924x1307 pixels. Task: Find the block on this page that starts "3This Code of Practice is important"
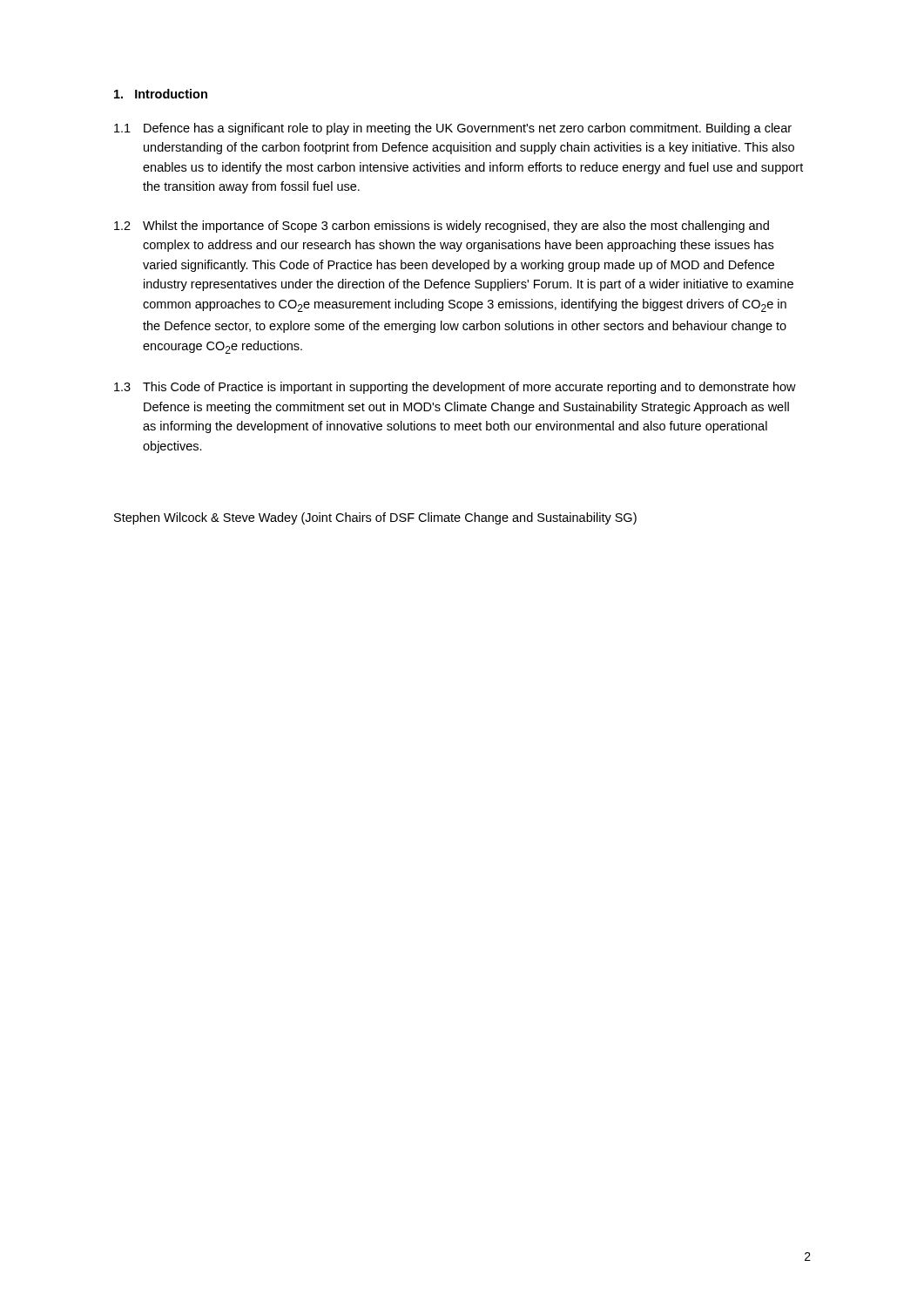click(459, 417)
